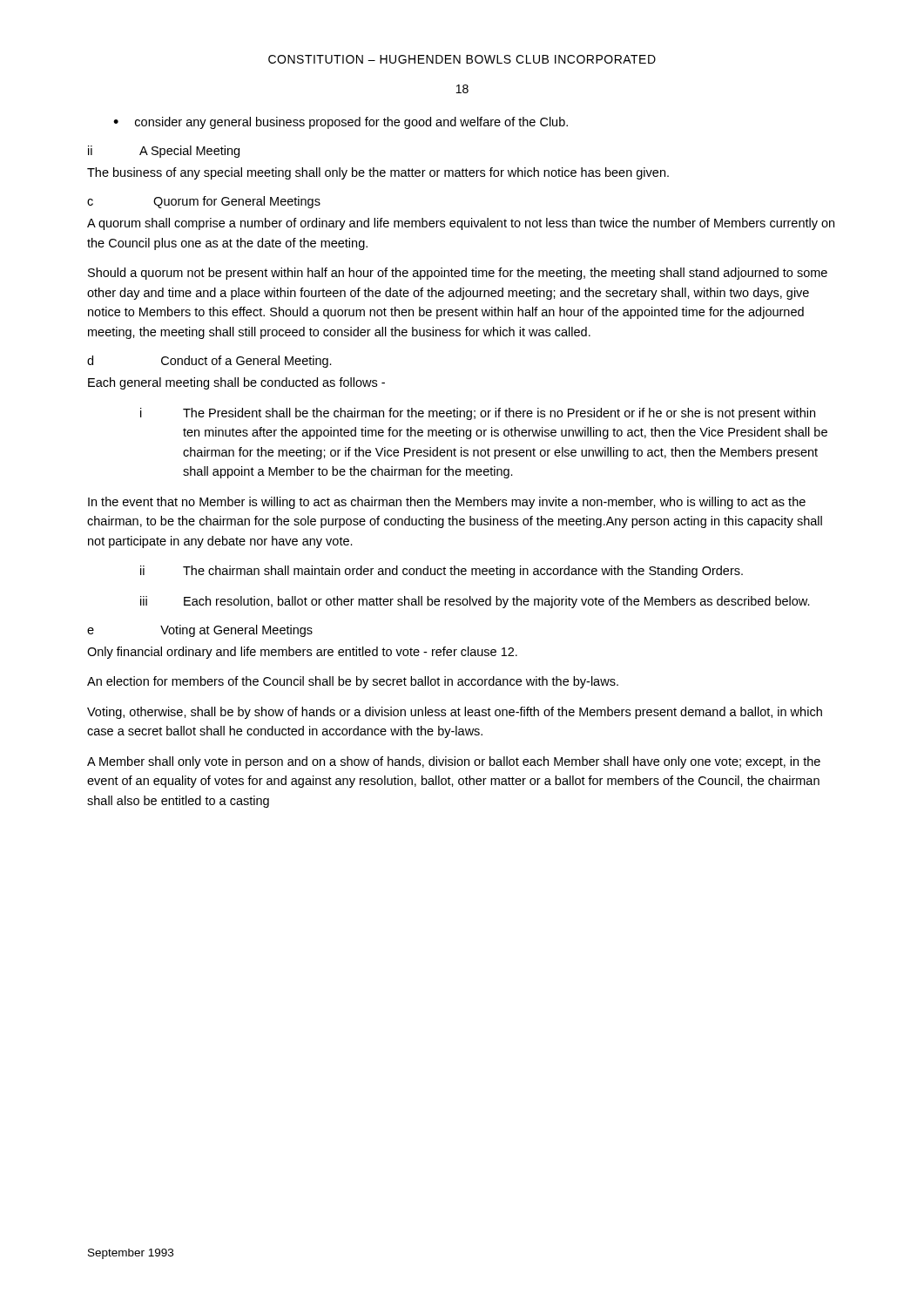Navigate to the text starting "Each general meeting shall be conducted as"
Viewport: 924px width, 1307px height.
tap(236, 383)
